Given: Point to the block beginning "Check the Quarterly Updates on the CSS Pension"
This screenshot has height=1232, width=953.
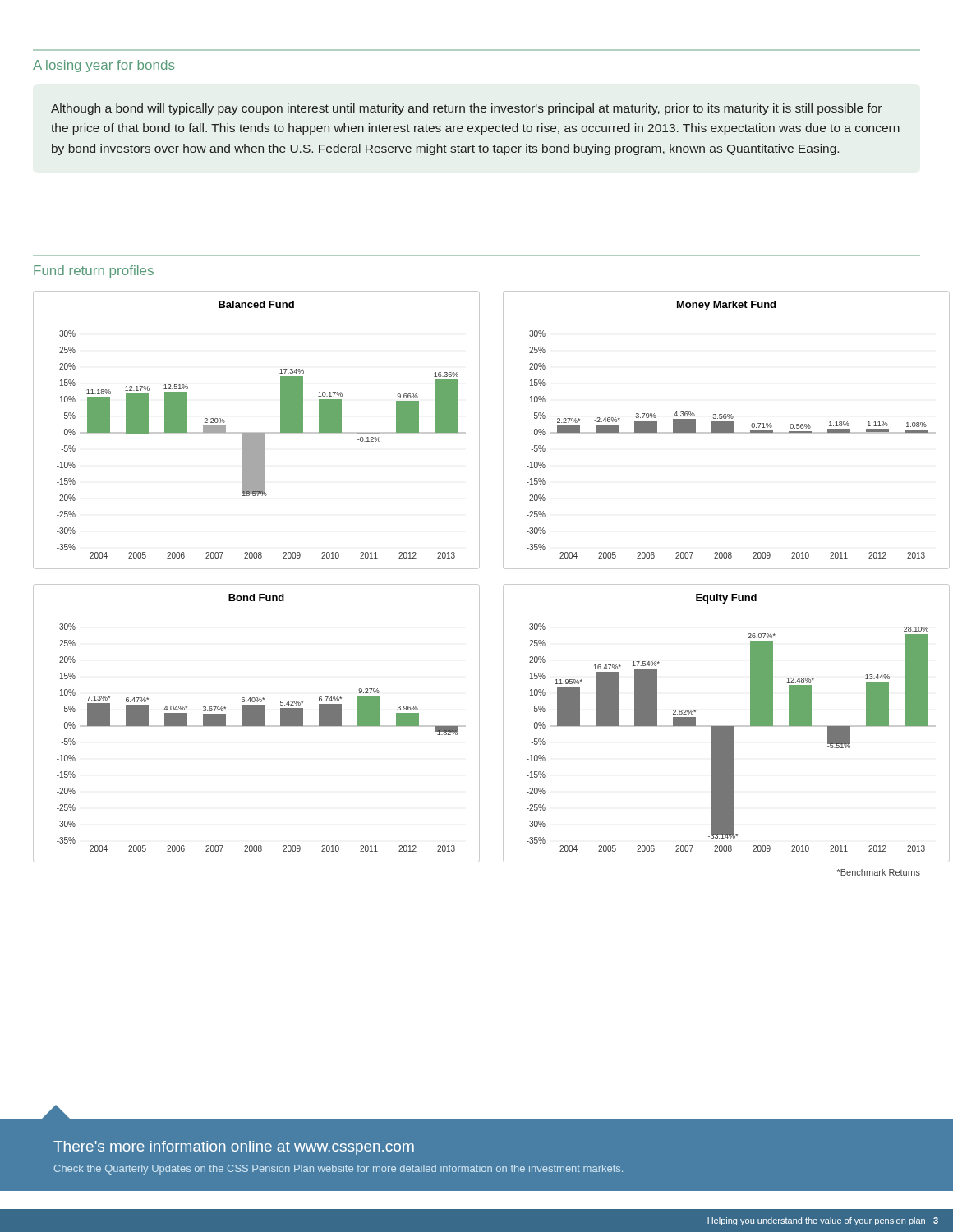Looking at the screenshot, I should tap(339, 1168).
